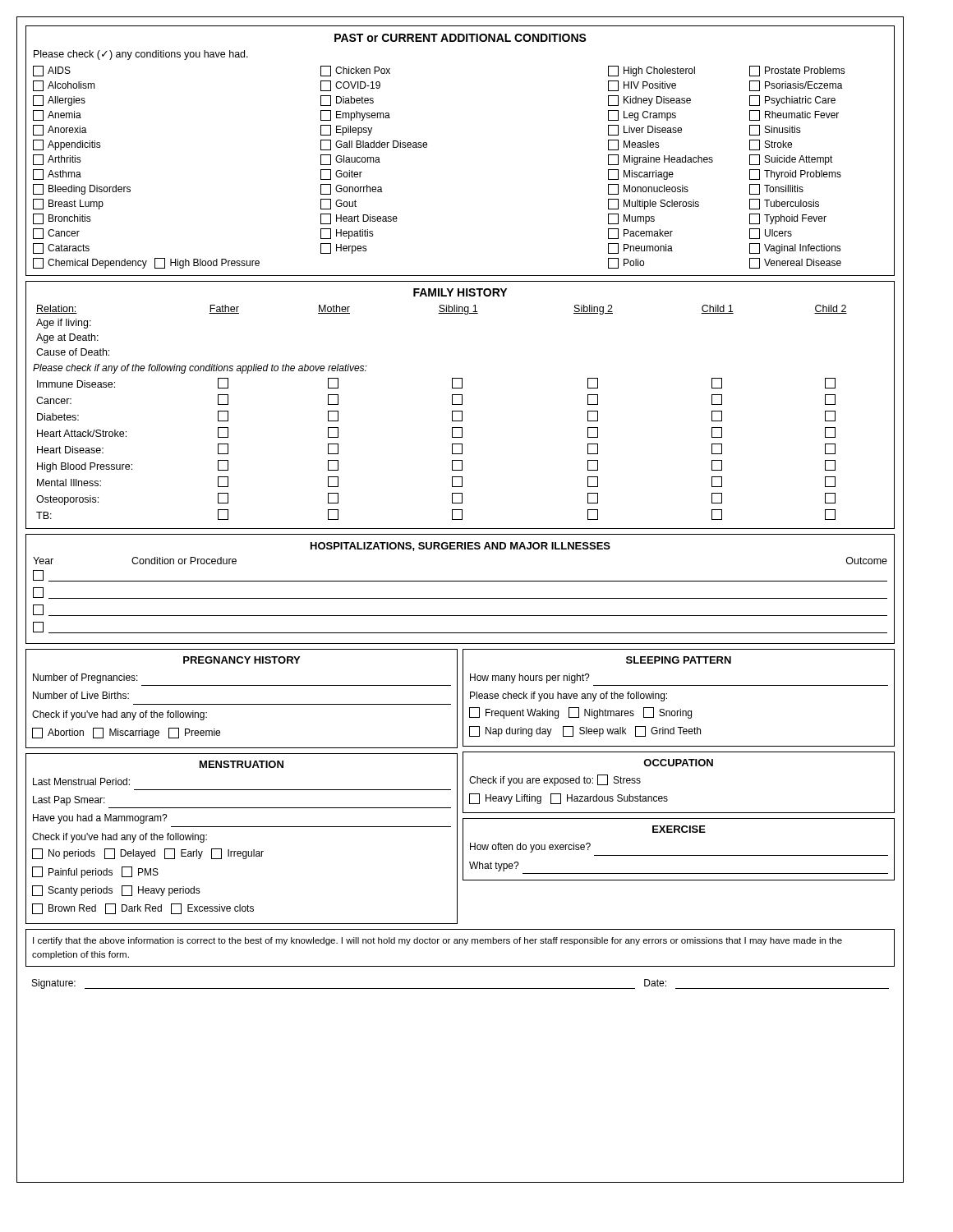Select the text block that says "I certify that"

[437, 947]
